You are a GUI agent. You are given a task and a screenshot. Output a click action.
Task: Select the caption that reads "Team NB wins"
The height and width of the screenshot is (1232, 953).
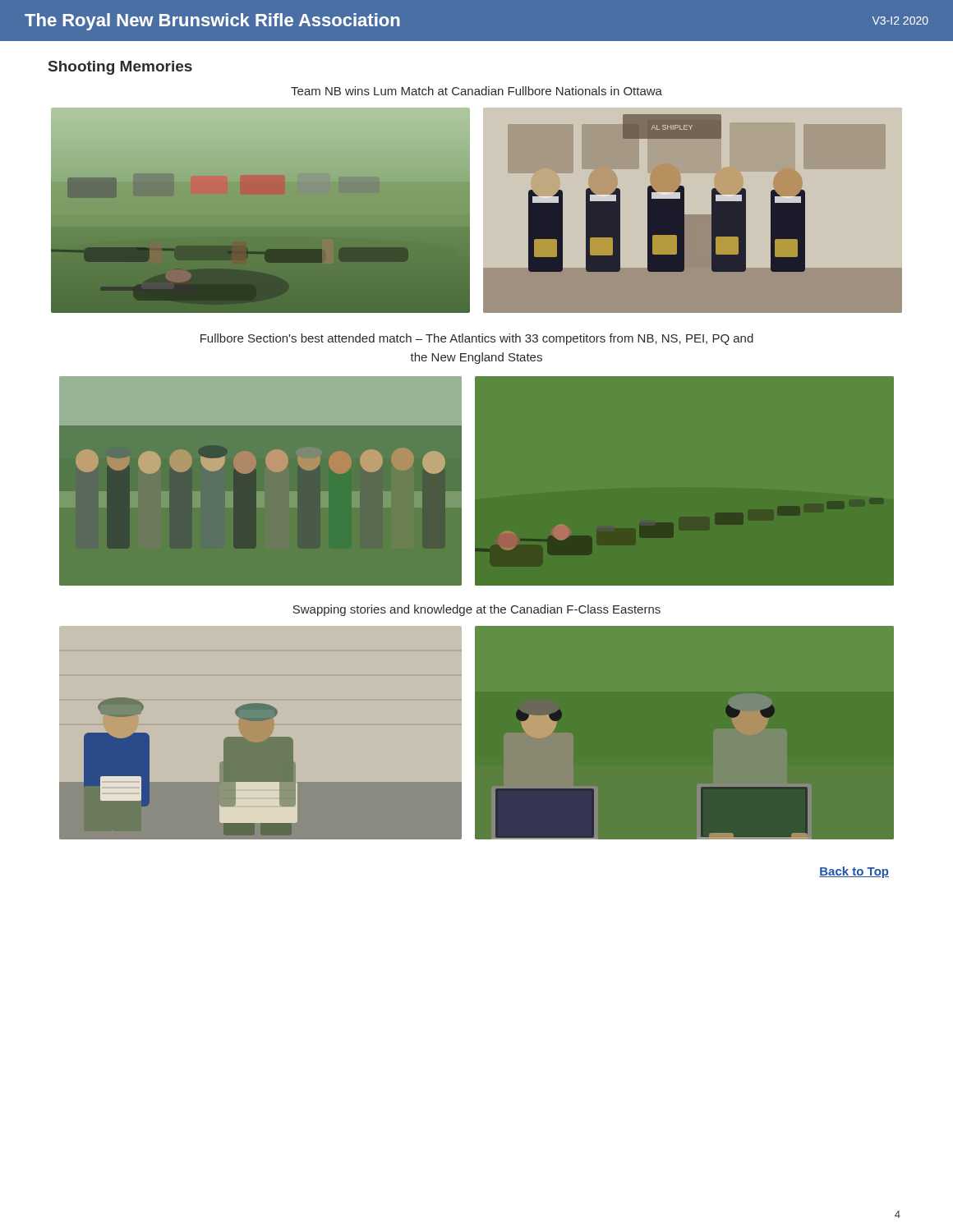(476, 91)
